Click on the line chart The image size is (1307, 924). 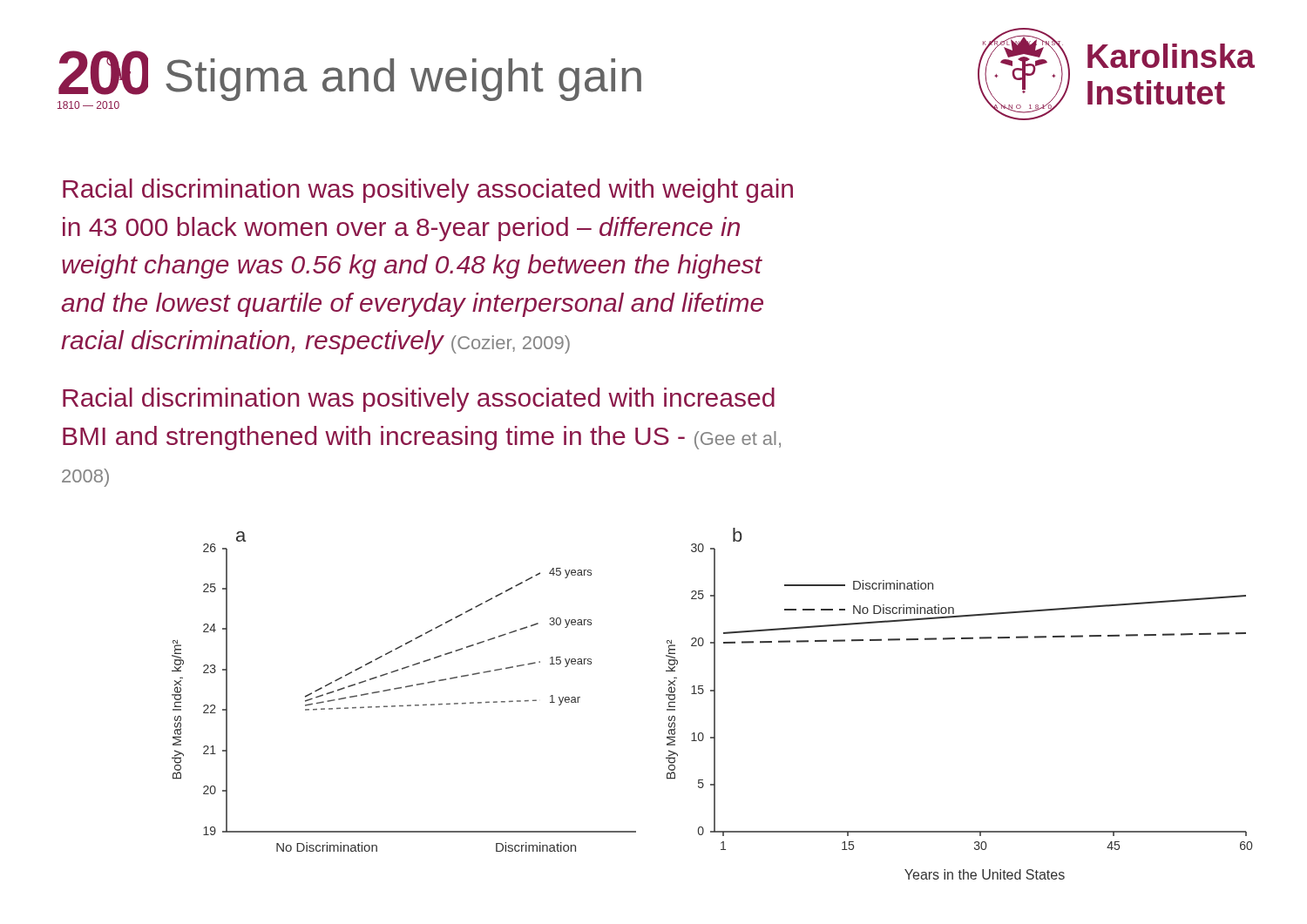706,710
